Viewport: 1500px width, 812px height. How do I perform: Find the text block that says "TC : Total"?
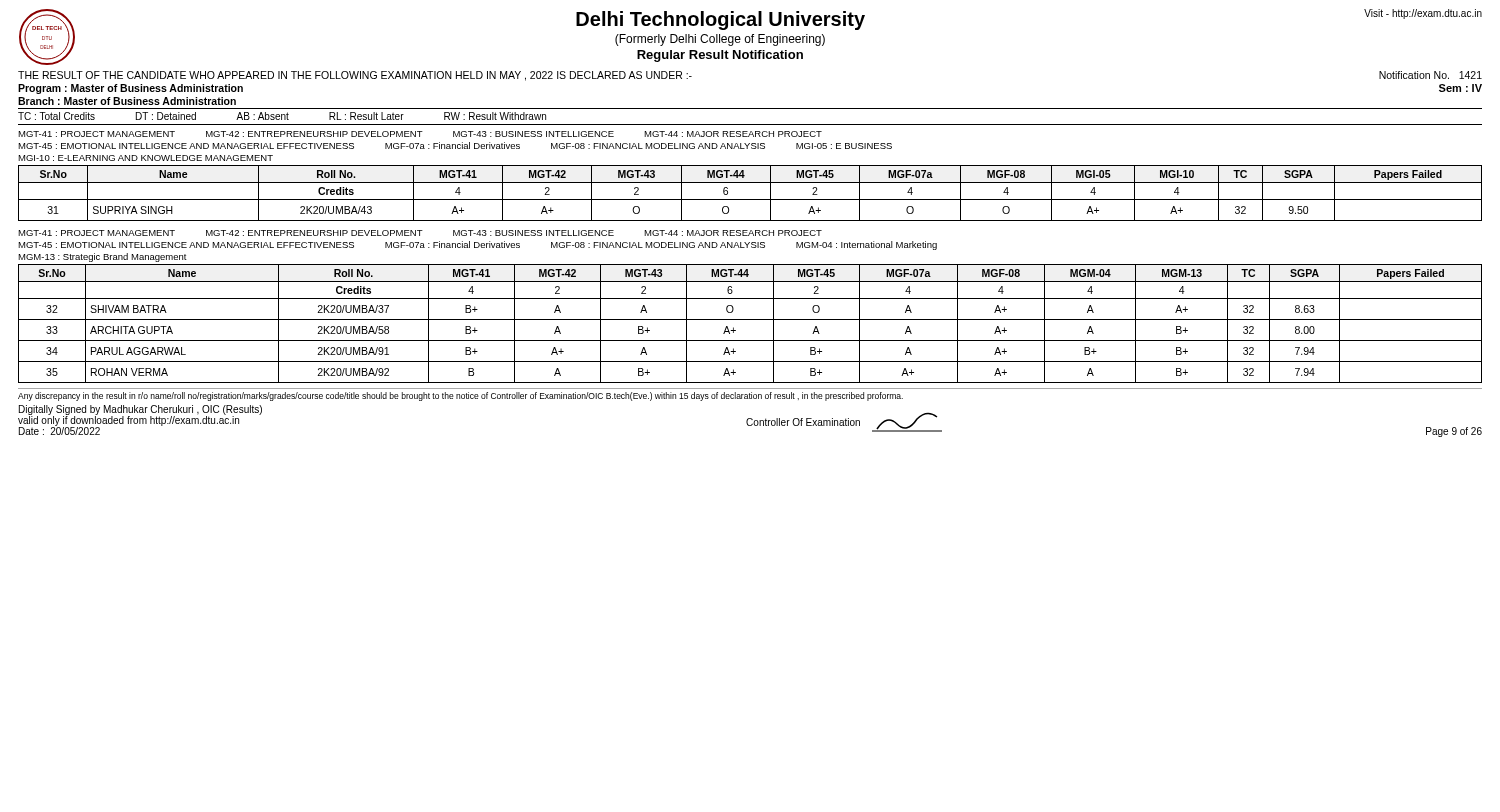(282, 116)
